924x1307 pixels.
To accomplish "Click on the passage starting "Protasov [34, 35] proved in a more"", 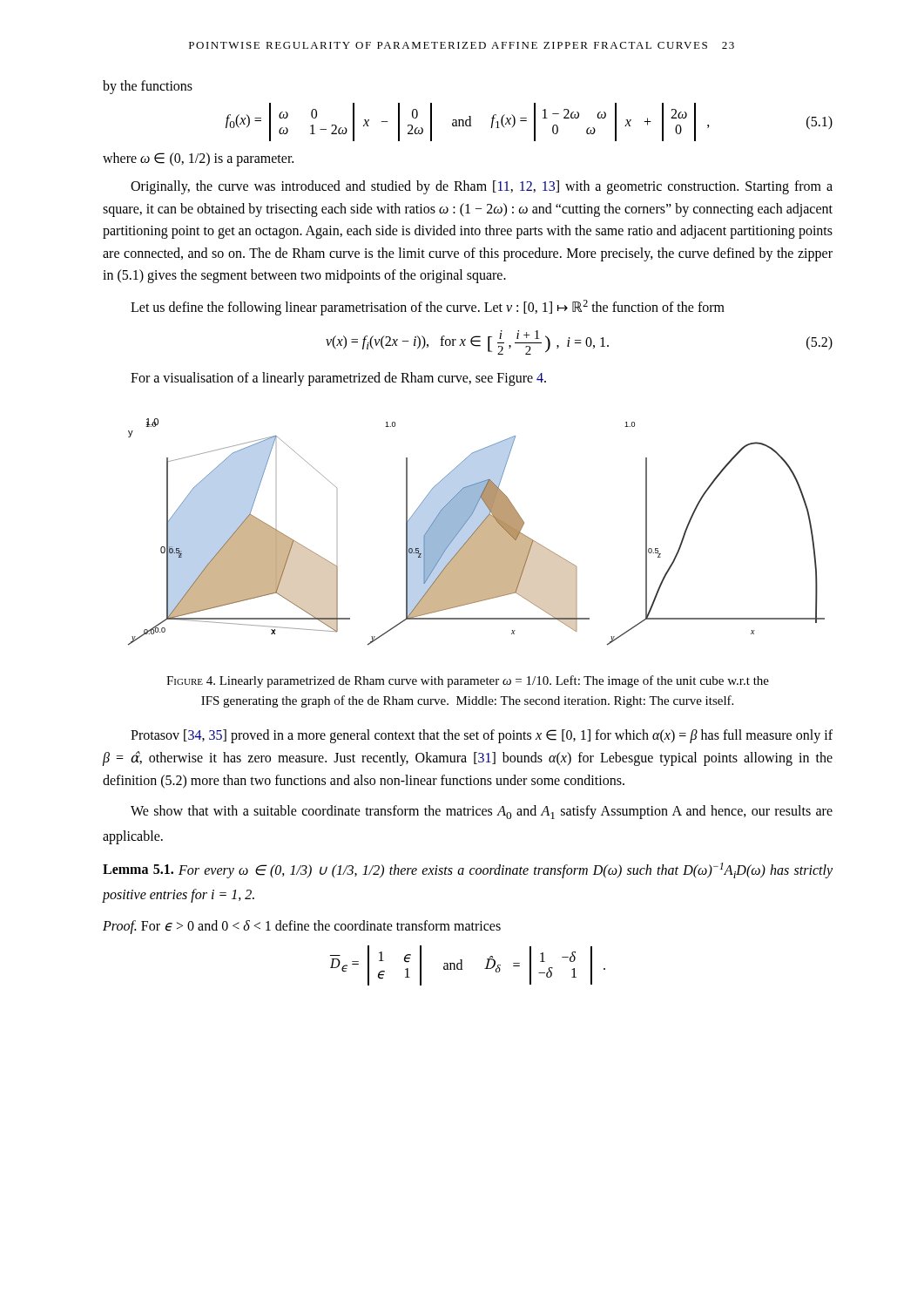I will click(x=468, y=758).
